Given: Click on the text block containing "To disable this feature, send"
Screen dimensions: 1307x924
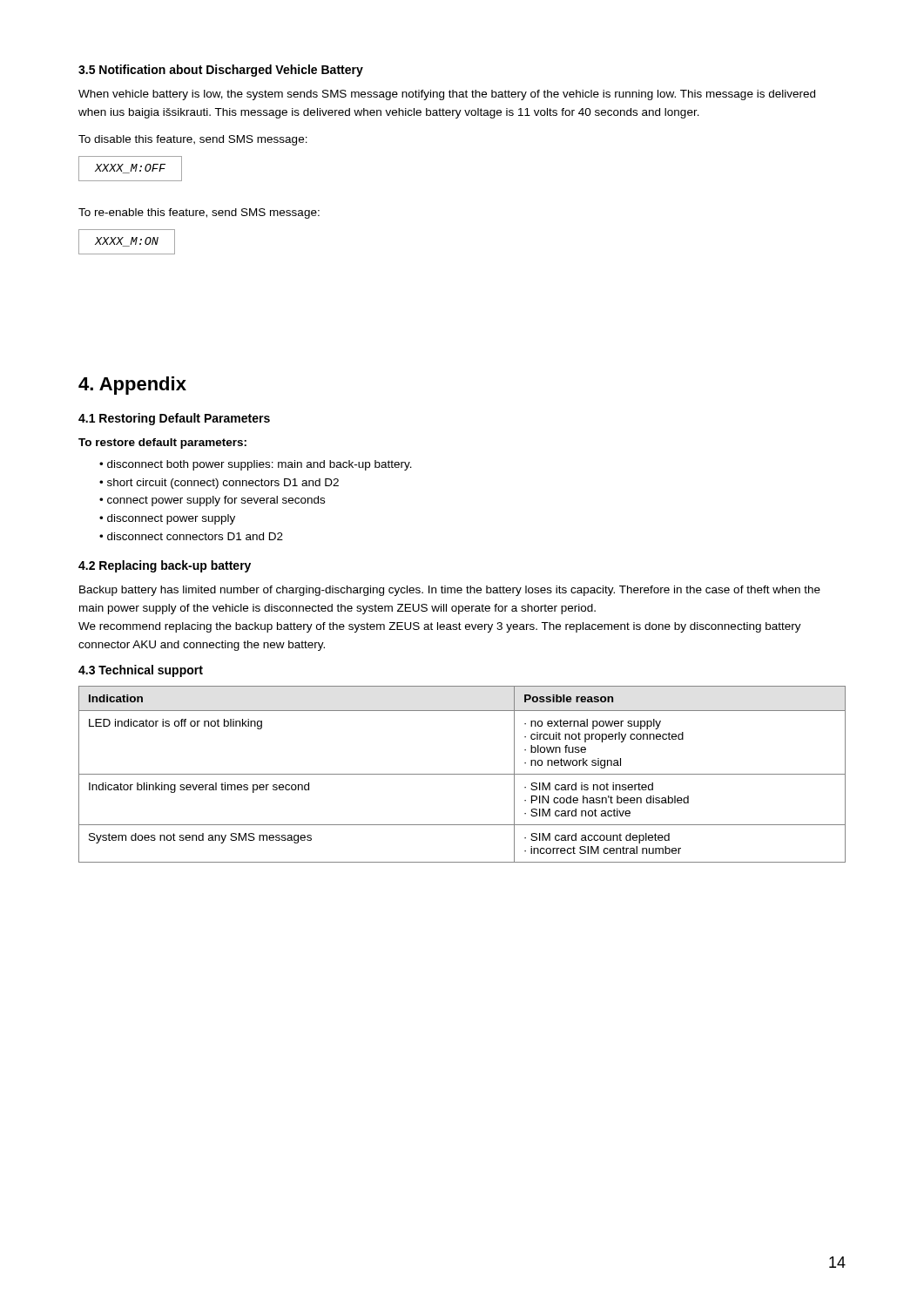Looking at the screenshot, I should click(x=193, y=139).
